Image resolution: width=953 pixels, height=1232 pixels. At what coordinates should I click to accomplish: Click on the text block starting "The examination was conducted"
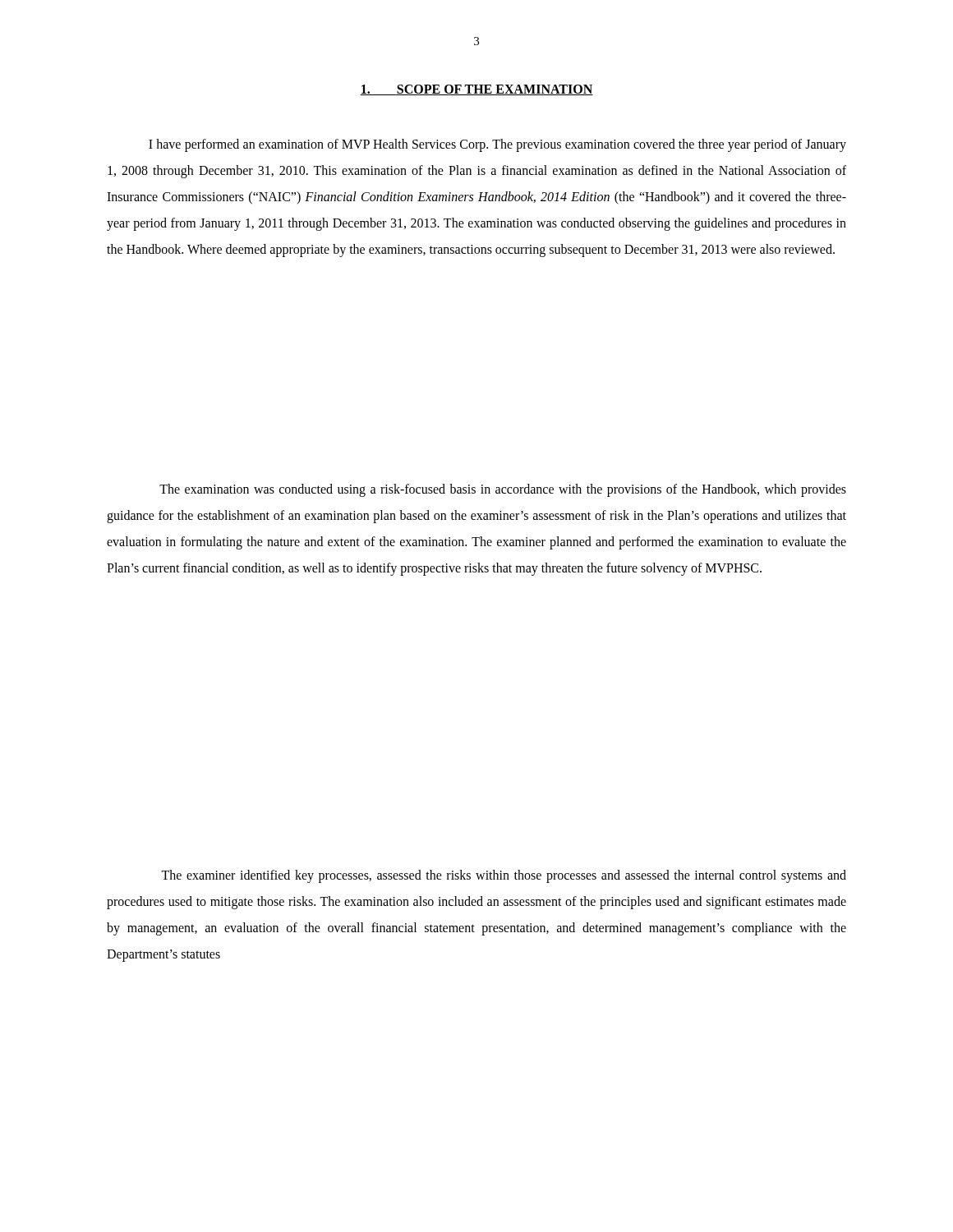click(476, 529)
